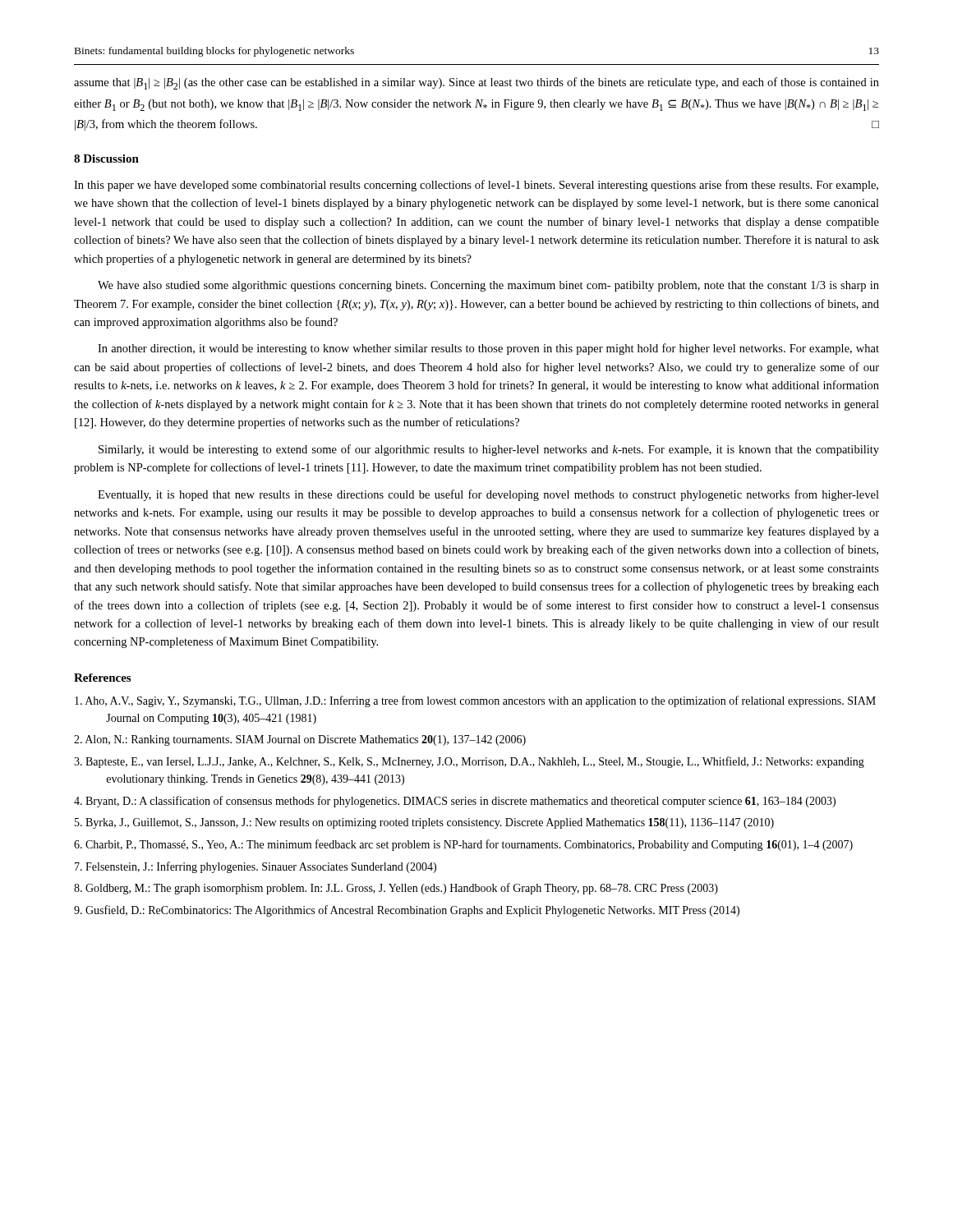Select the text starting "9. Gusfield, D.:"
The width and height of the screenshot is (953, 1232).
(x=407, y=911)
